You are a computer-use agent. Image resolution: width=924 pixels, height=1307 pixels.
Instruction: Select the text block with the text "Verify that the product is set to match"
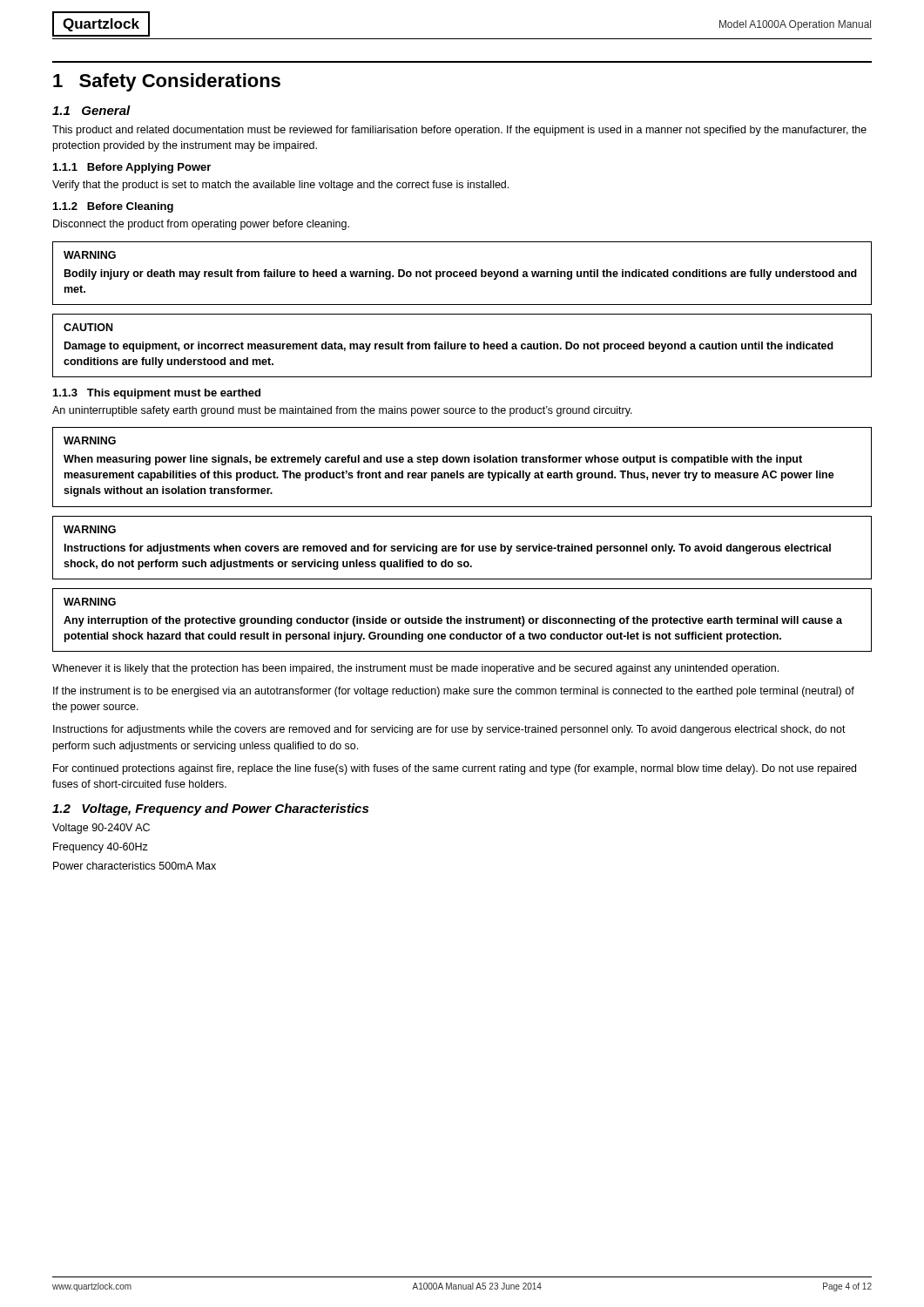(x=462, y=185)
